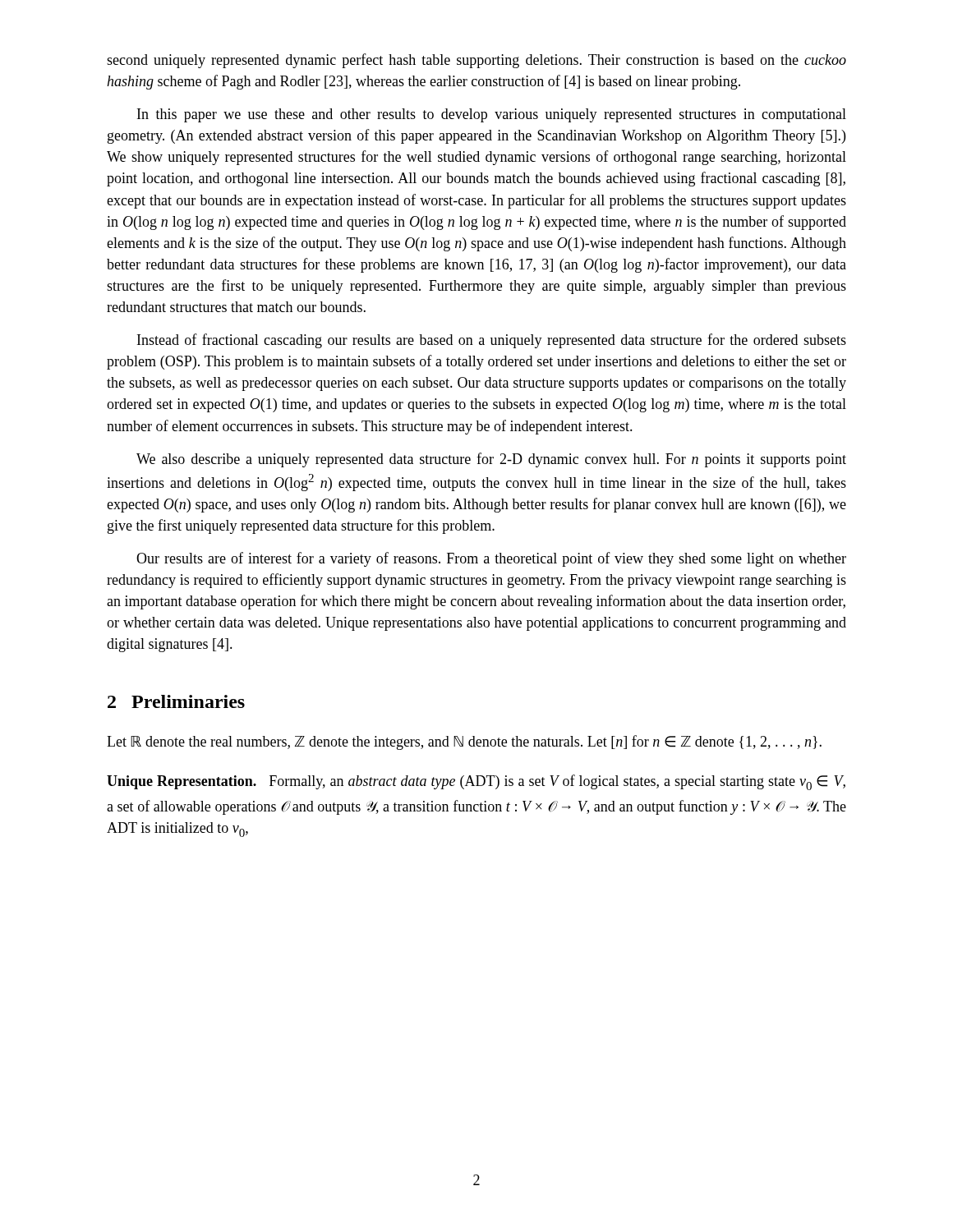Locate the text starting "Our results are of interest"

476,601
